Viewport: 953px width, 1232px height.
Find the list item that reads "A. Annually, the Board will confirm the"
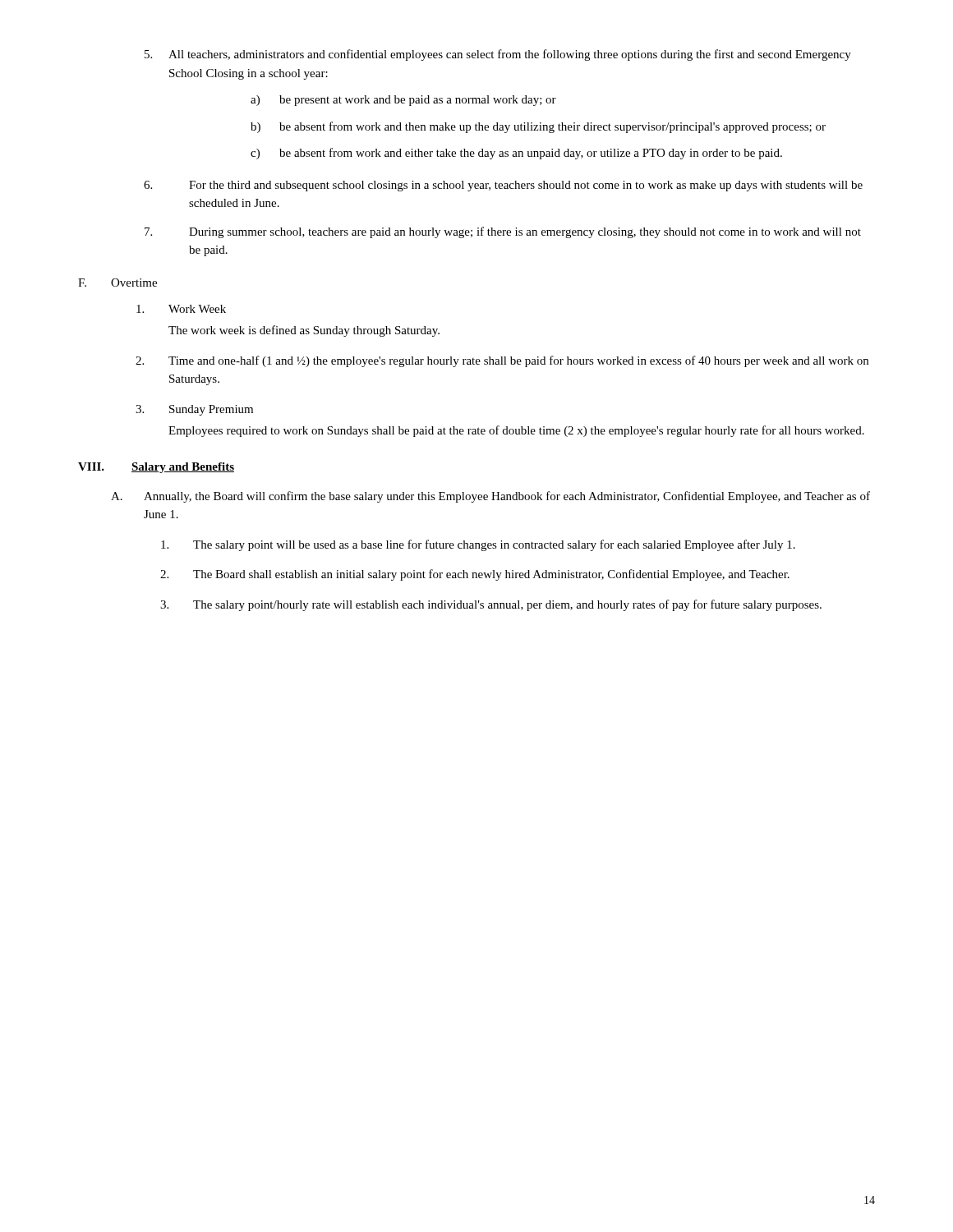[x=493, y=505]
